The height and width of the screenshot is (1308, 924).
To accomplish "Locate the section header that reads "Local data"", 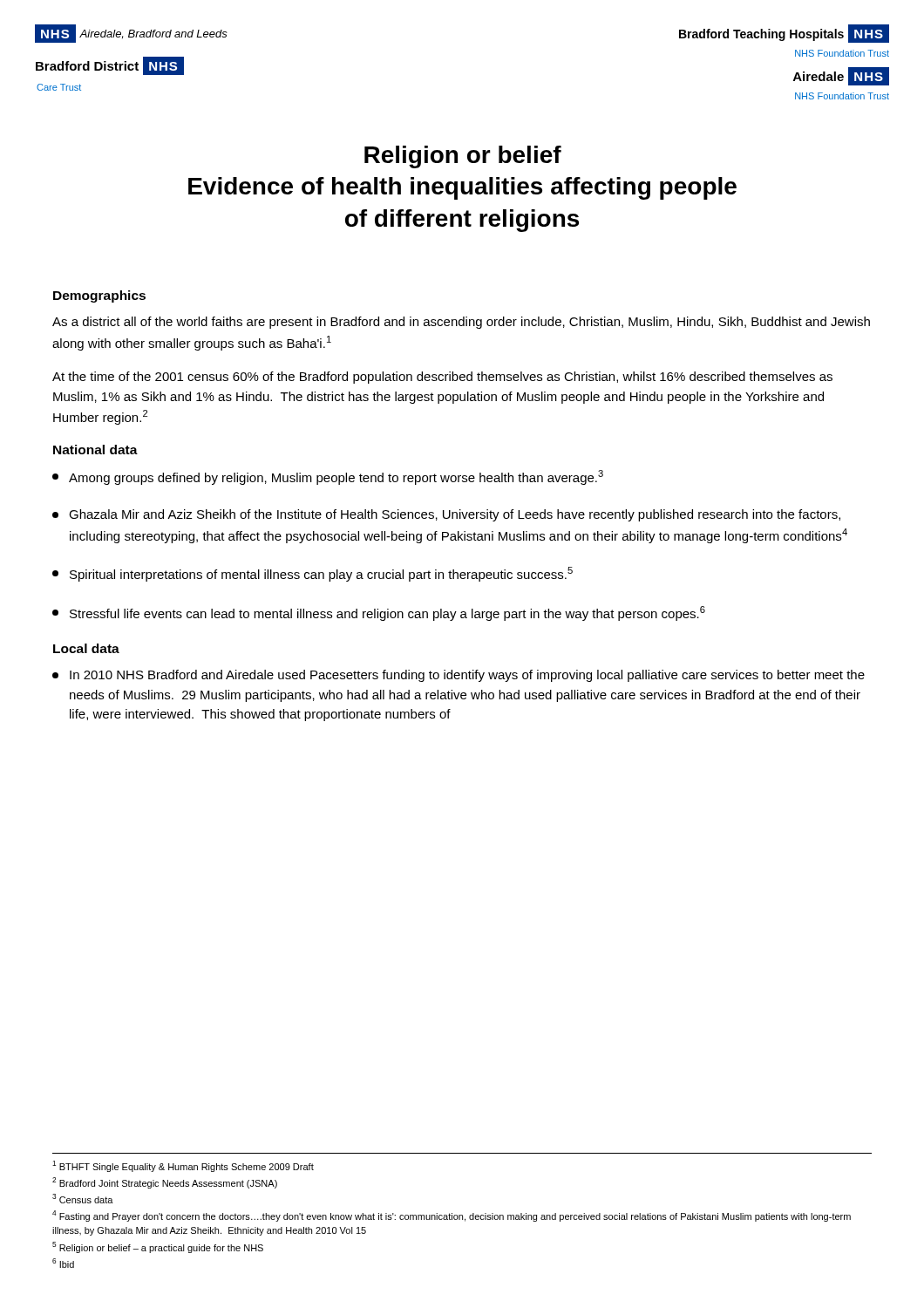I will click(86, 648).
